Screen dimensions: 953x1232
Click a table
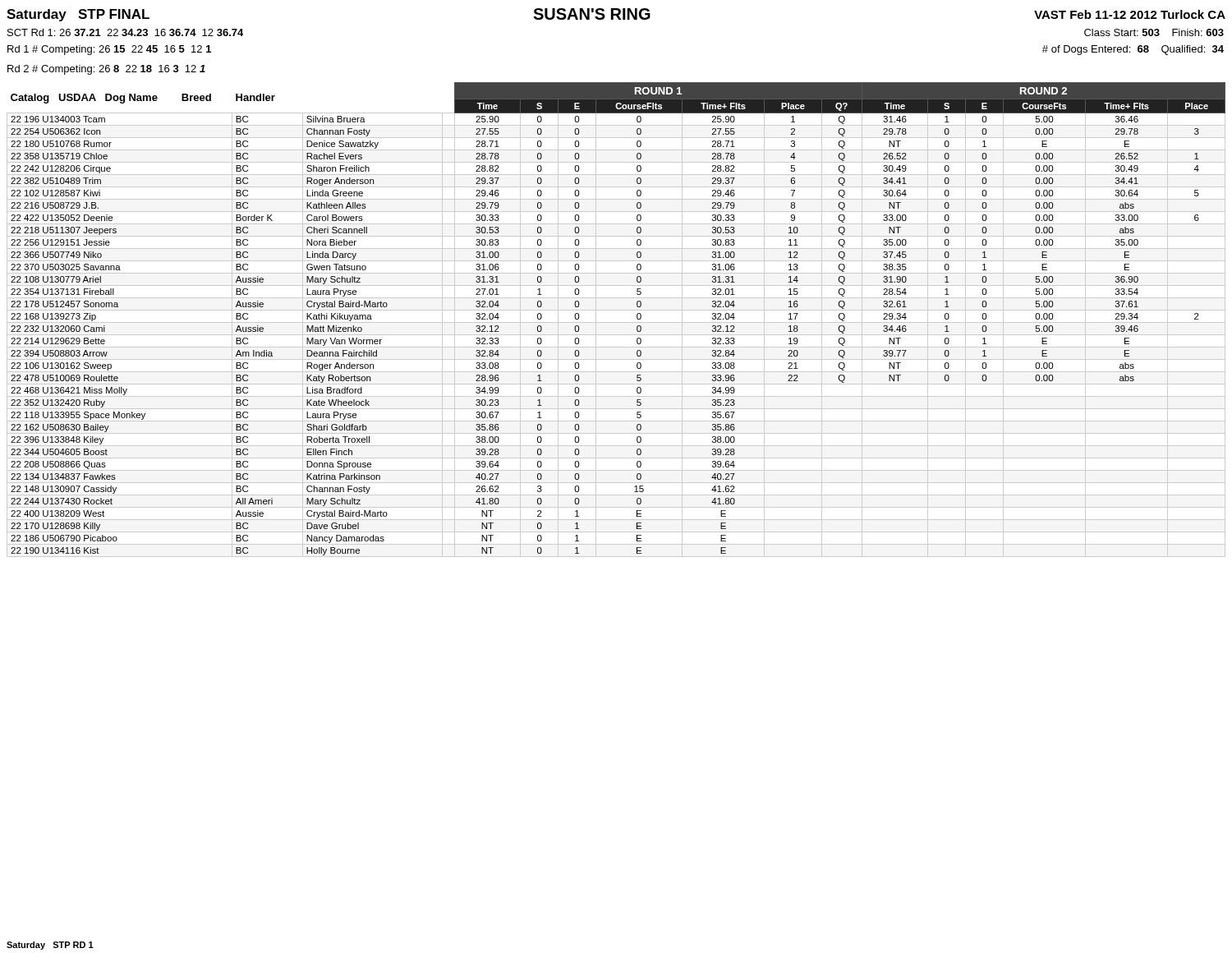(616, 320)
